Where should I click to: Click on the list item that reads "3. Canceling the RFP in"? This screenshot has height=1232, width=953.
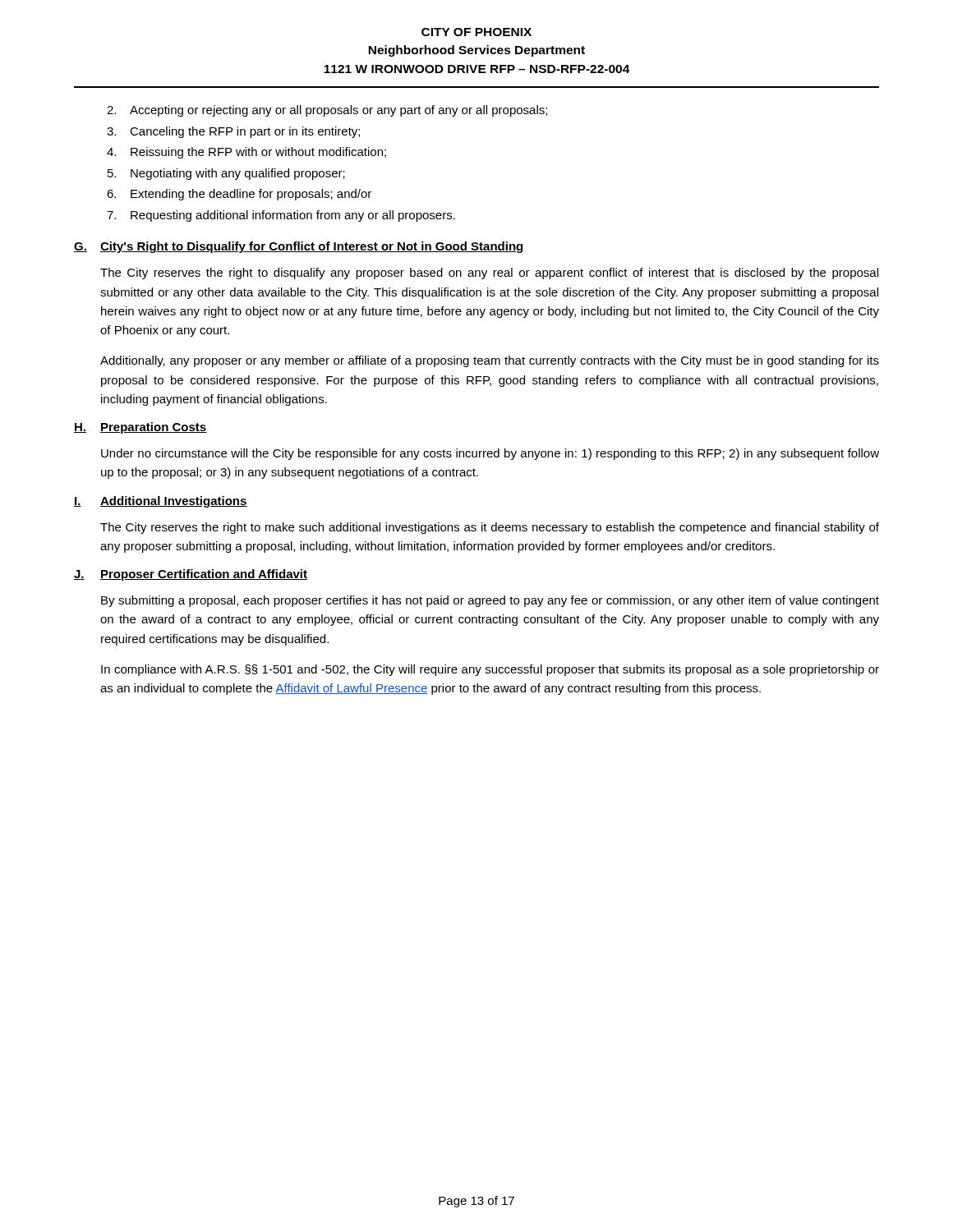(x=234, y=132)
